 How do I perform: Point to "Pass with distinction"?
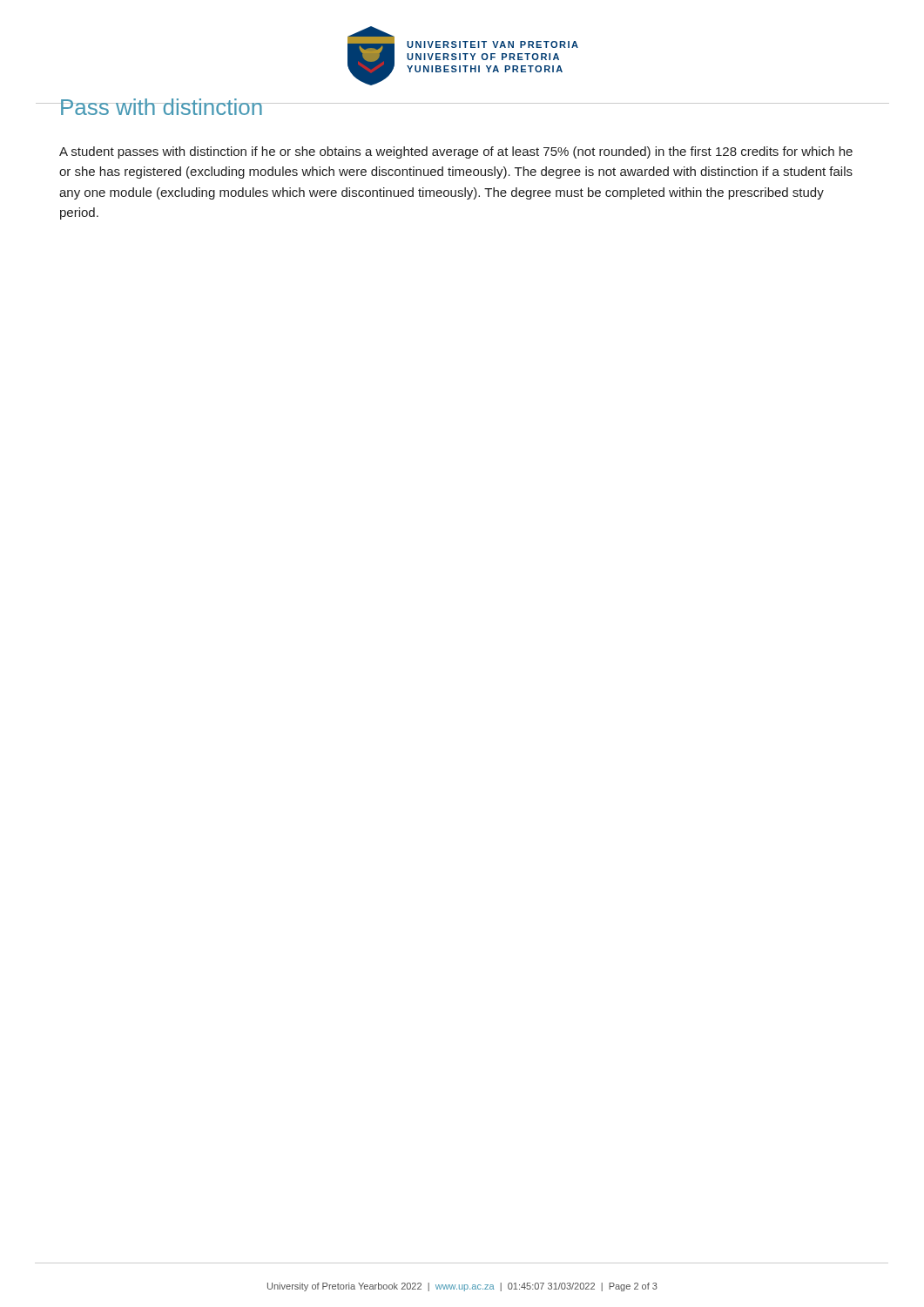click(161, 107)
